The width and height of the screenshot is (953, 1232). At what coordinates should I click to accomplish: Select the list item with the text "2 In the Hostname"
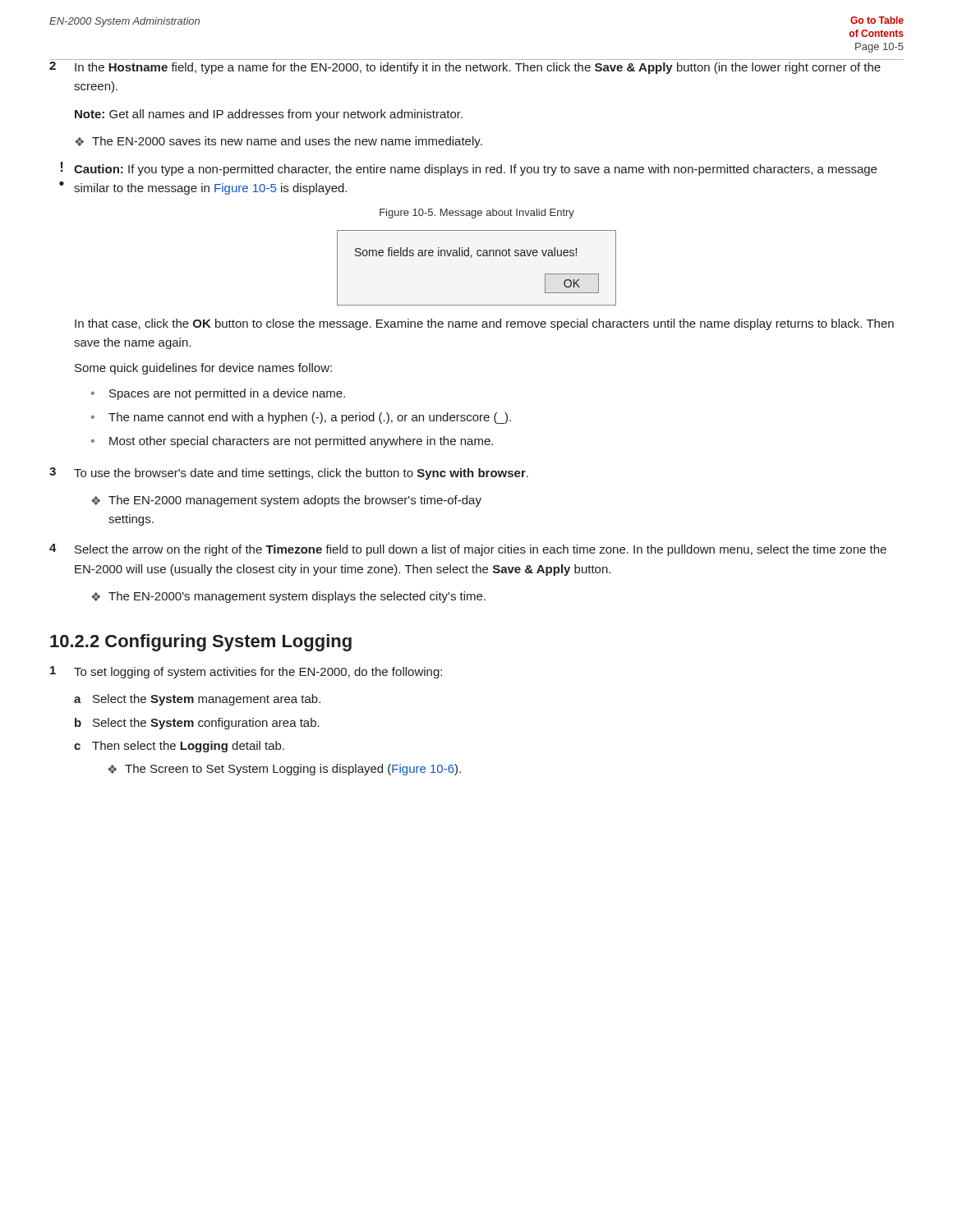(x=476, y=77)
